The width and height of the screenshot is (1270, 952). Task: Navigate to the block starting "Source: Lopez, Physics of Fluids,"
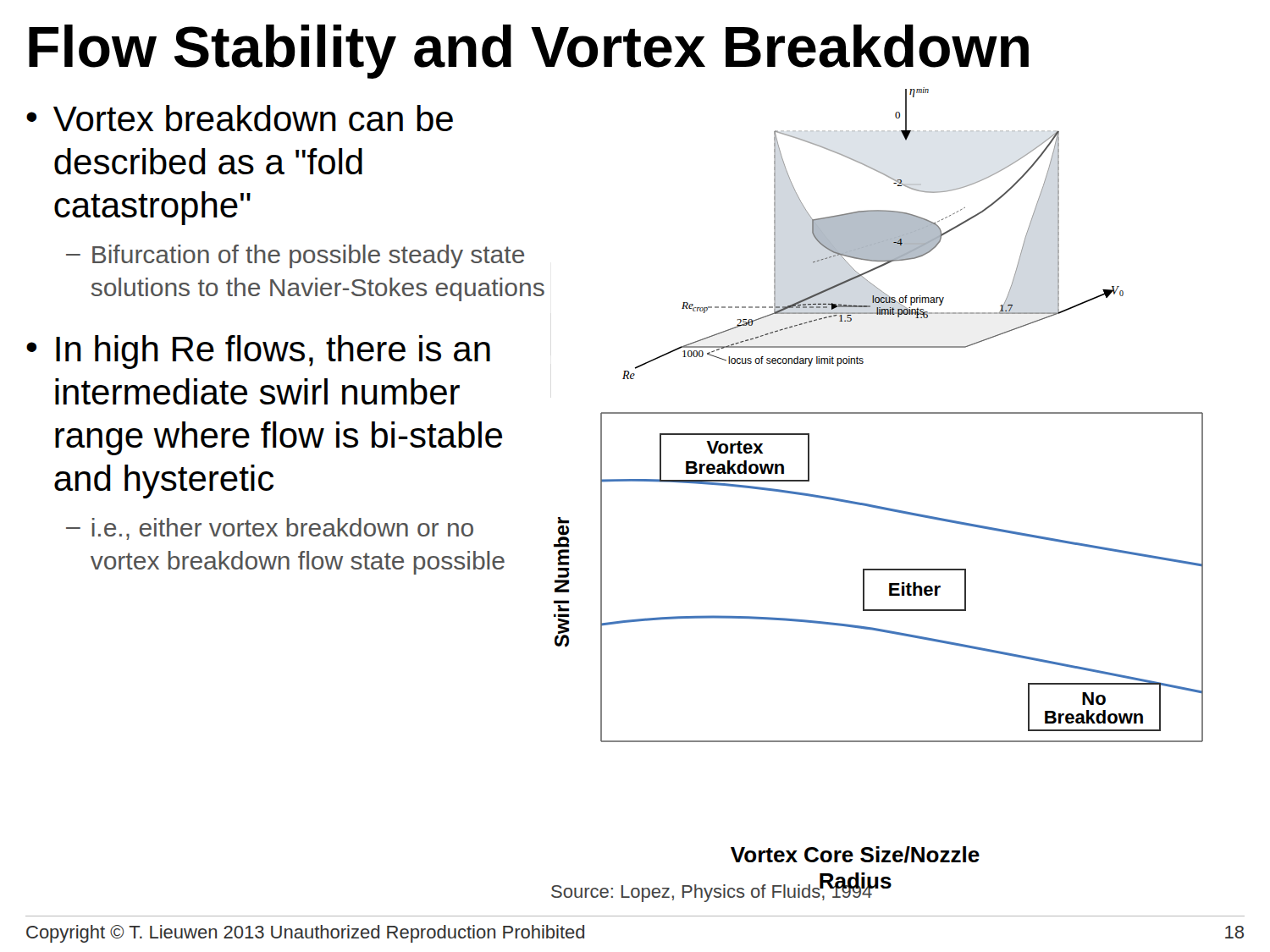[711, 892]
